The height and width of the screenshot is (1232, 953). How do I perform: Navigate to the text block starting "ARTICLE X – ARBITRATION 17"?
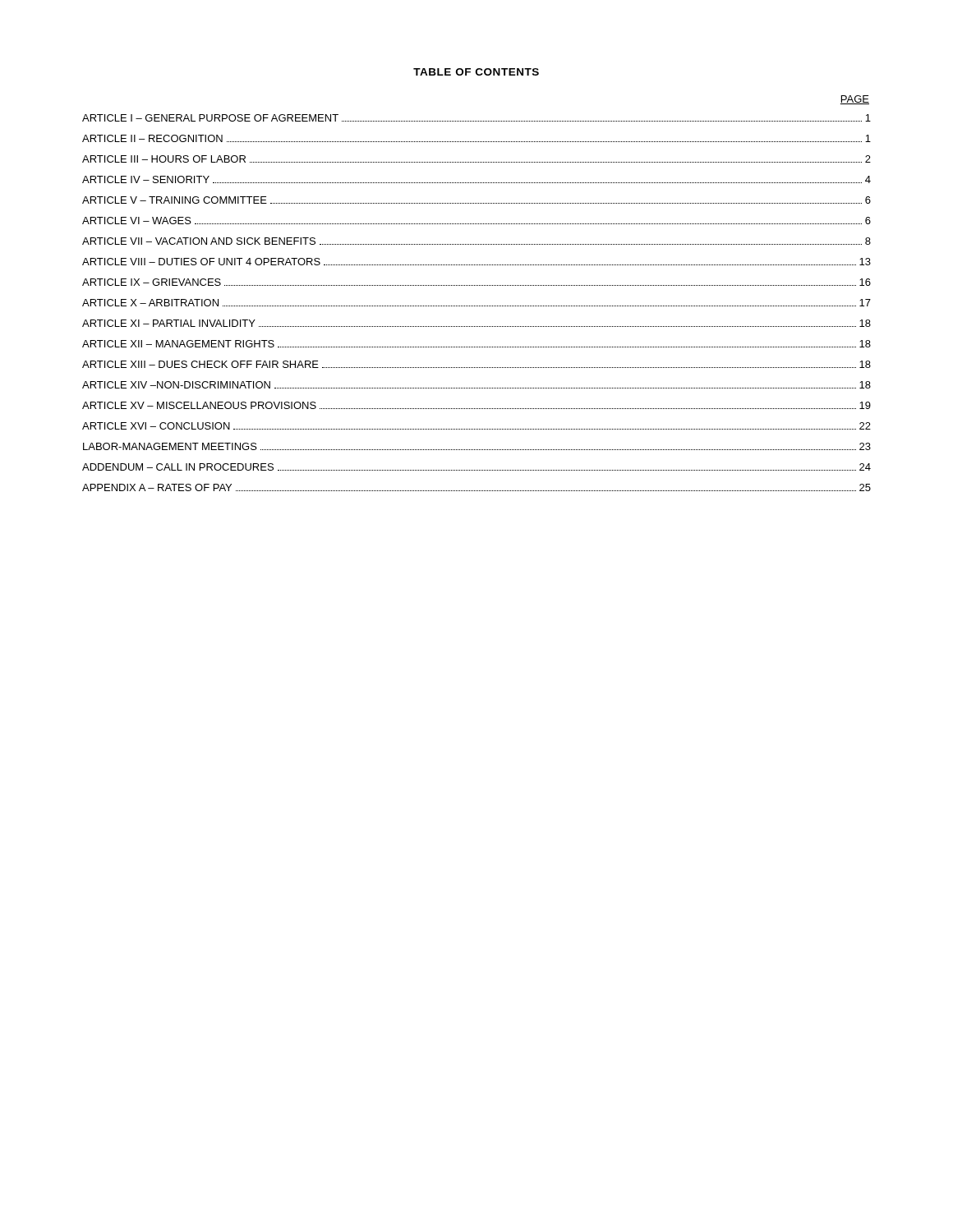coord(476,303)
